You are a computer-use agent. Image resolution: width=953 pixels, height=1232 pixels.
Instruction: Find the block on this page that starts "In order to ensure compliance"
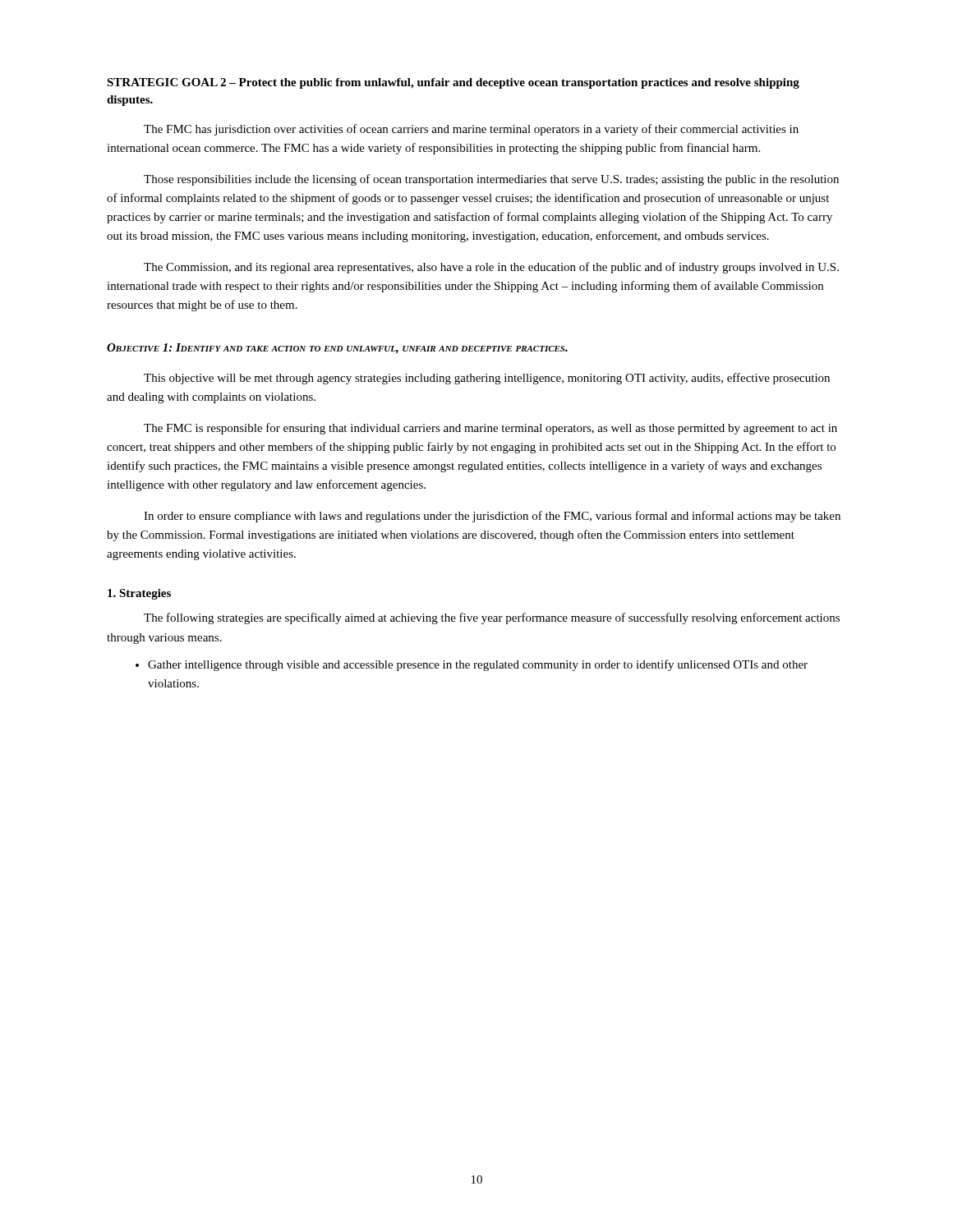[474, 535]
